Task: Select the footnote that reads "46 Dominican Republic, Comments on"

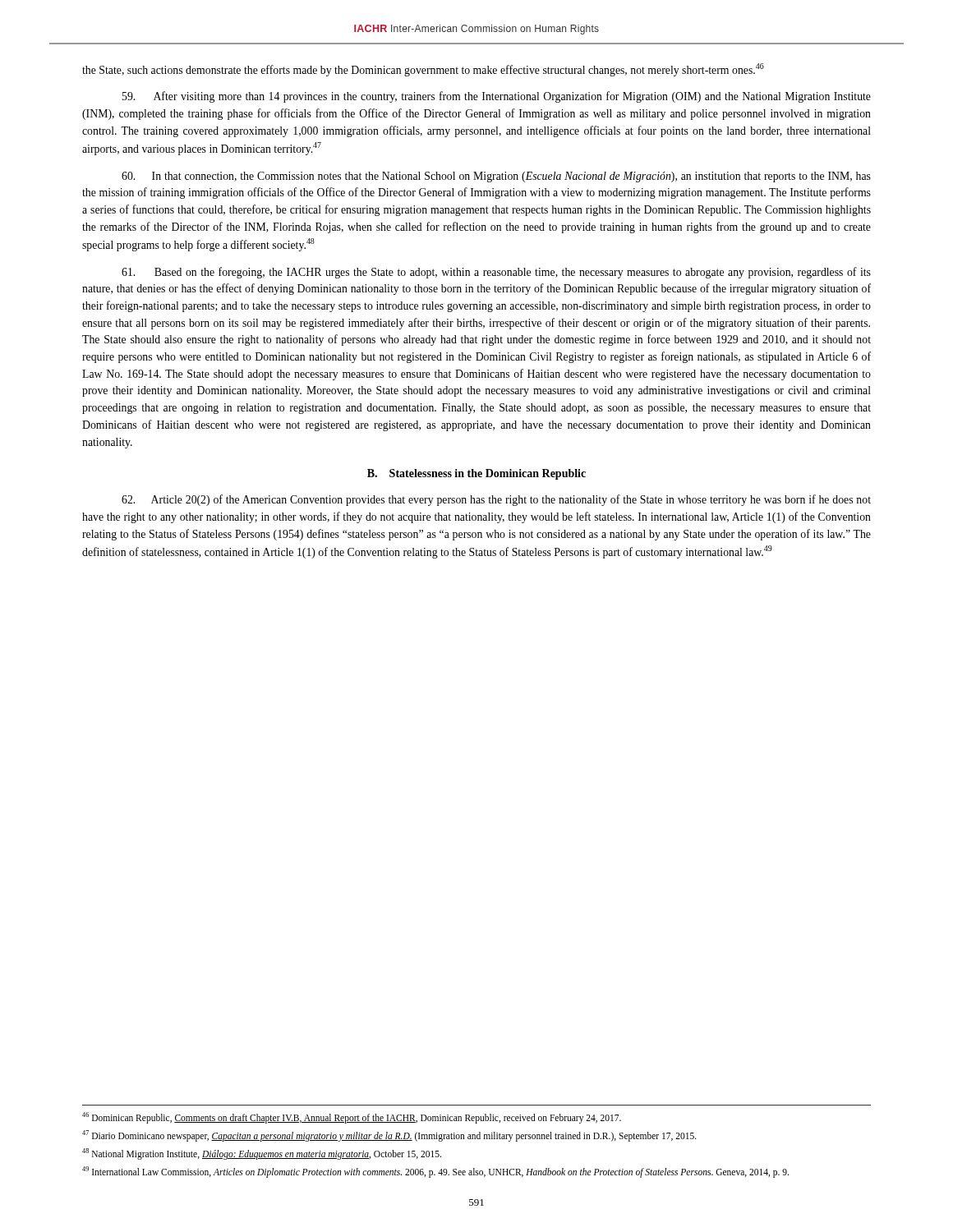Action: [x=352, y=1117]
